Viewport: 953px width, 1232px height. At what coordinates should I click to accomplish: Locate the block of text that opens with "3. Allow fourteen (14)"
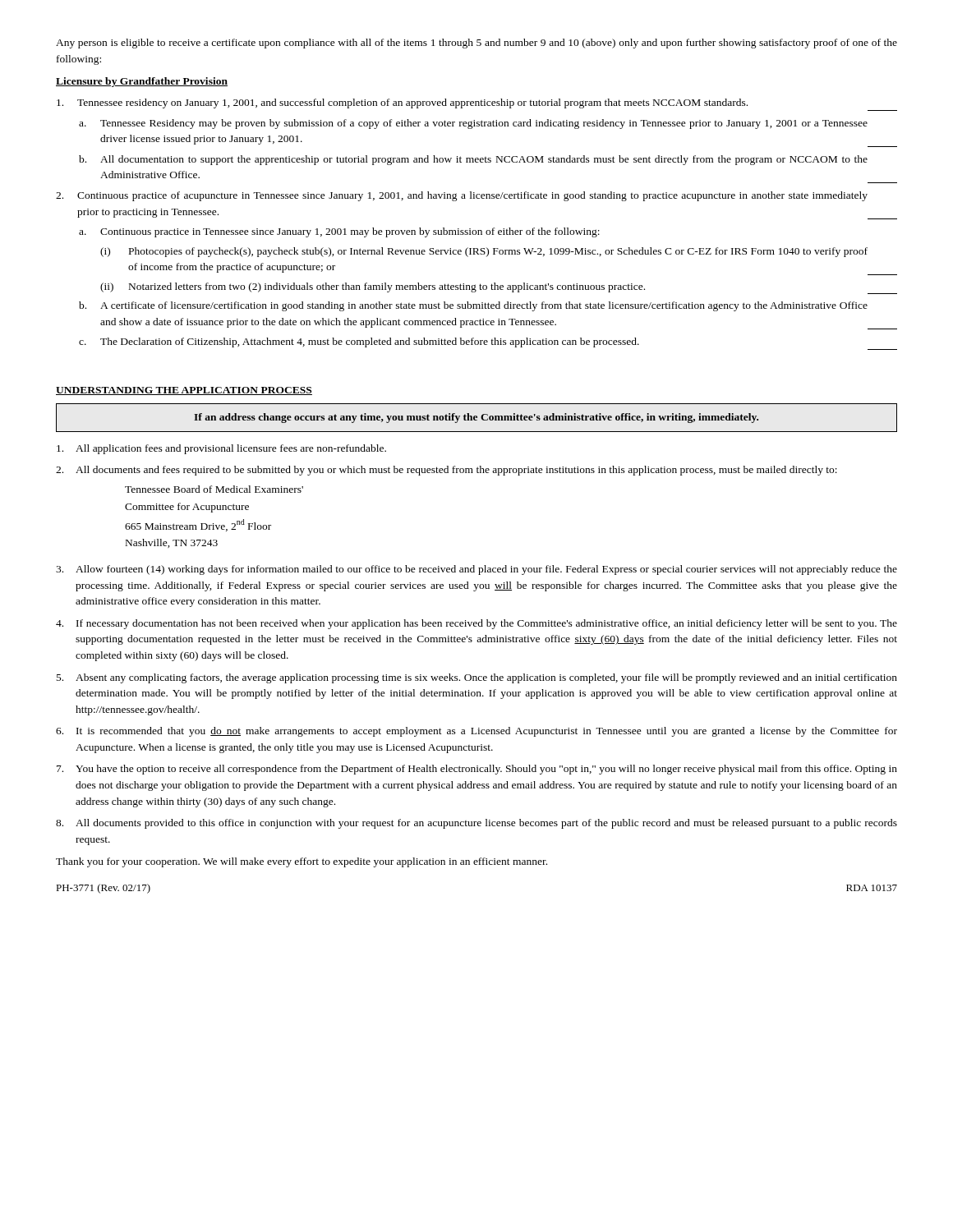pos(476,585)
